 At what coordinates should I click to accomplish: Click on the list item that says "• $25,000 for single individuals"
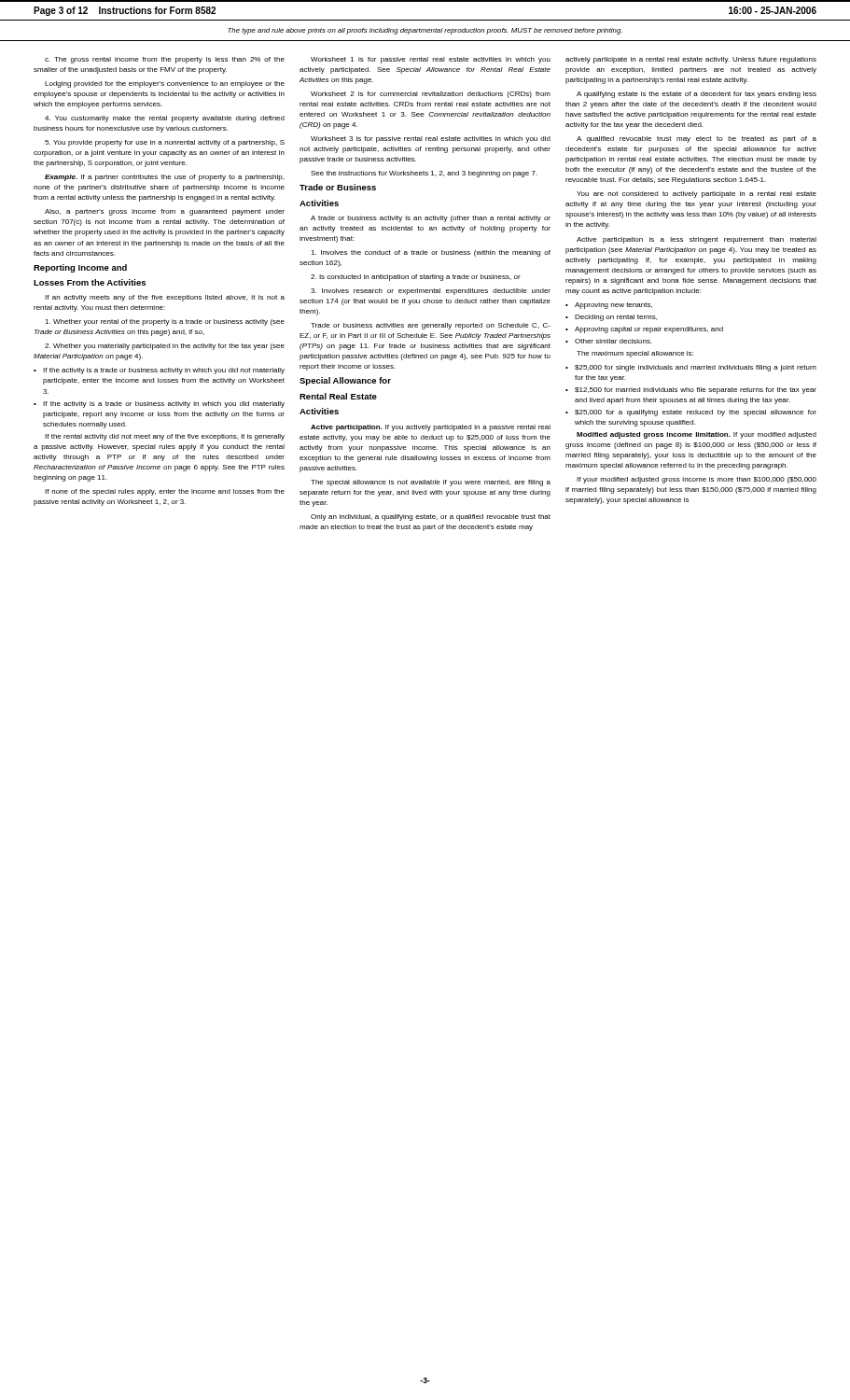[x=691, y=372]
